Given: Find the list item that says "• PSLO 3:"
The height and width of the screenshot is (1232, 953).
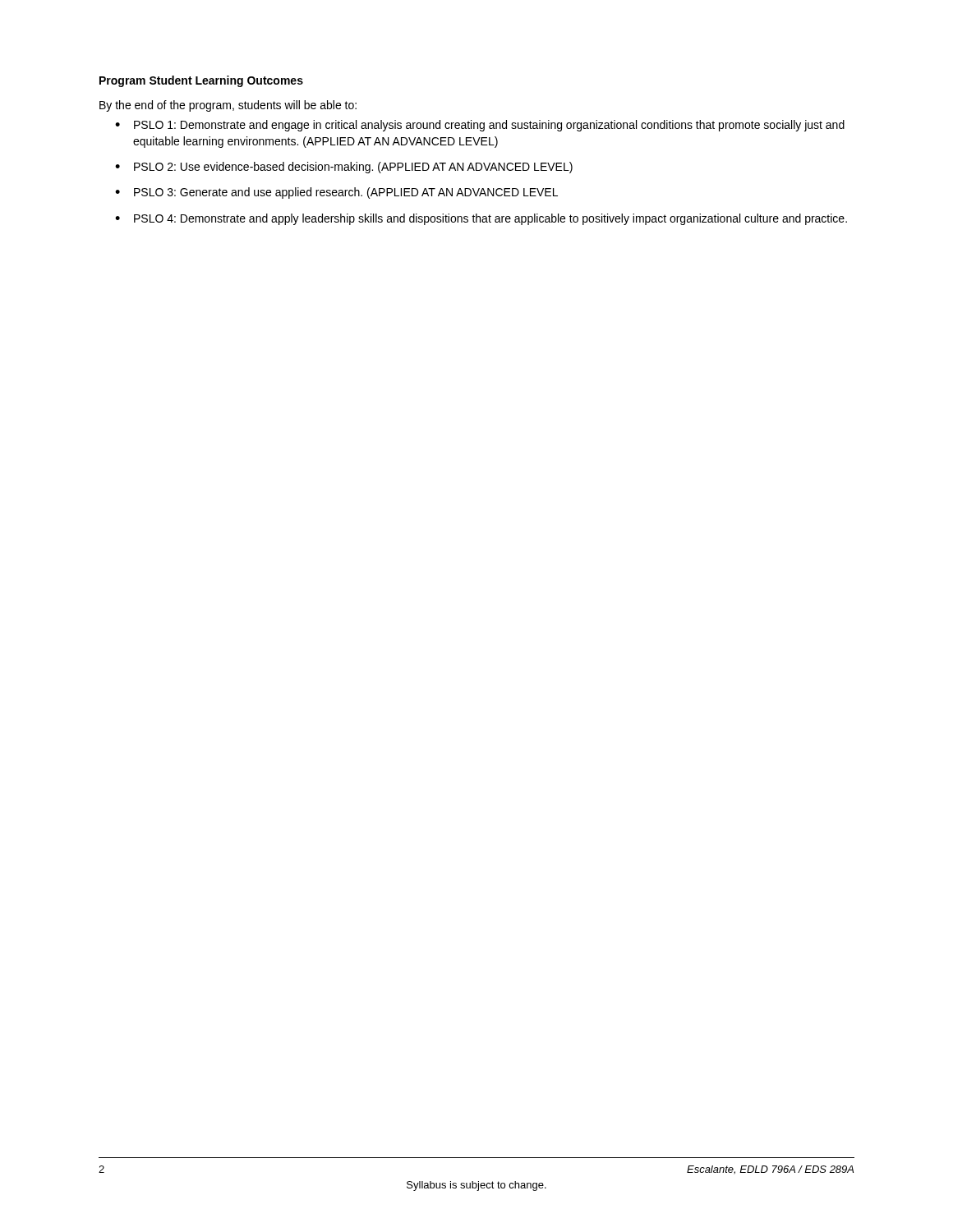Looking at the screenshot, I should pyautogui.click(x=485, y=193).
